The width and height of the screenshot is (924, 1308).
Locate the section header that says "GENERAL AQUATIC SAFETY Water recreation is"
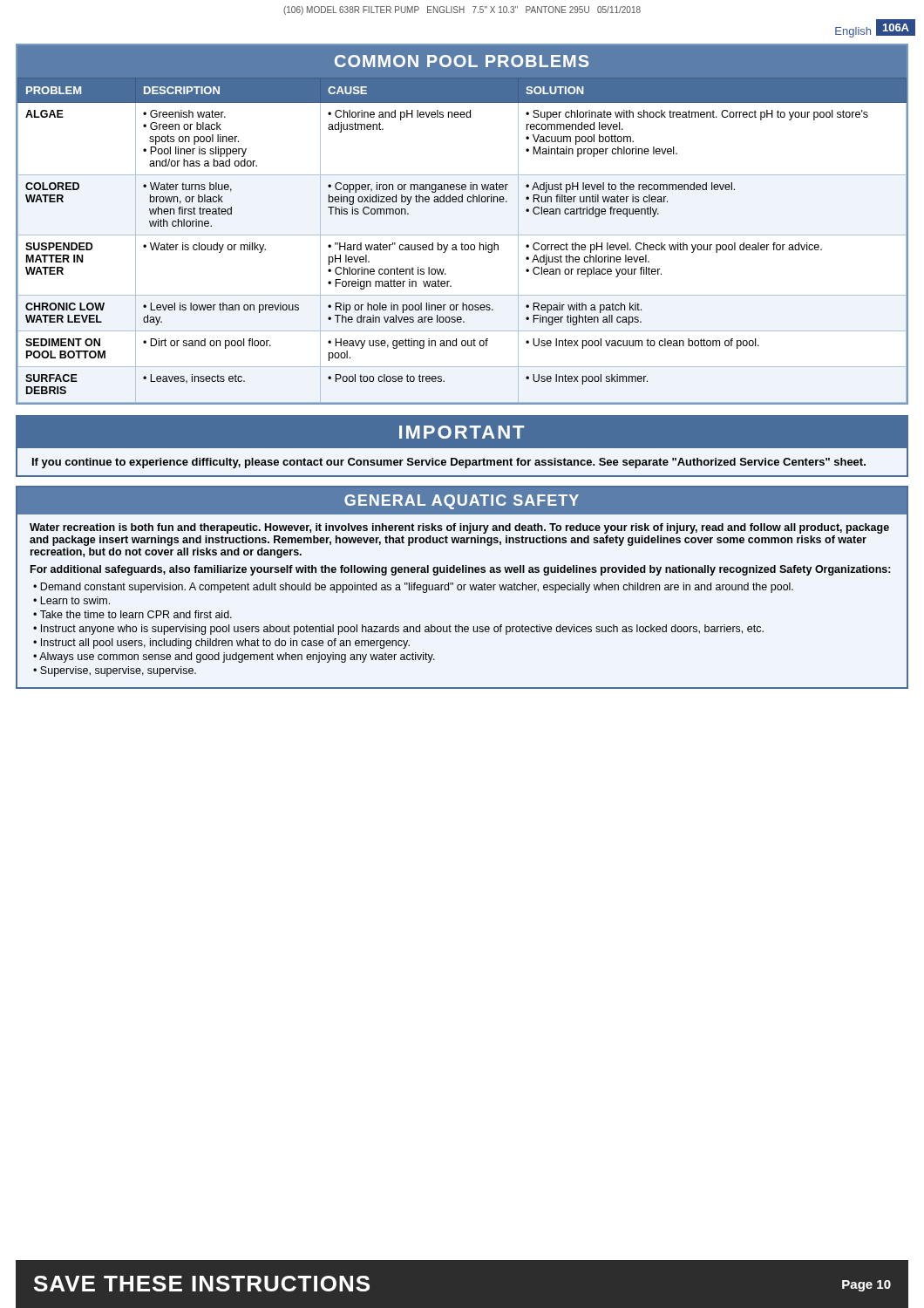click(x=462, y=587)
